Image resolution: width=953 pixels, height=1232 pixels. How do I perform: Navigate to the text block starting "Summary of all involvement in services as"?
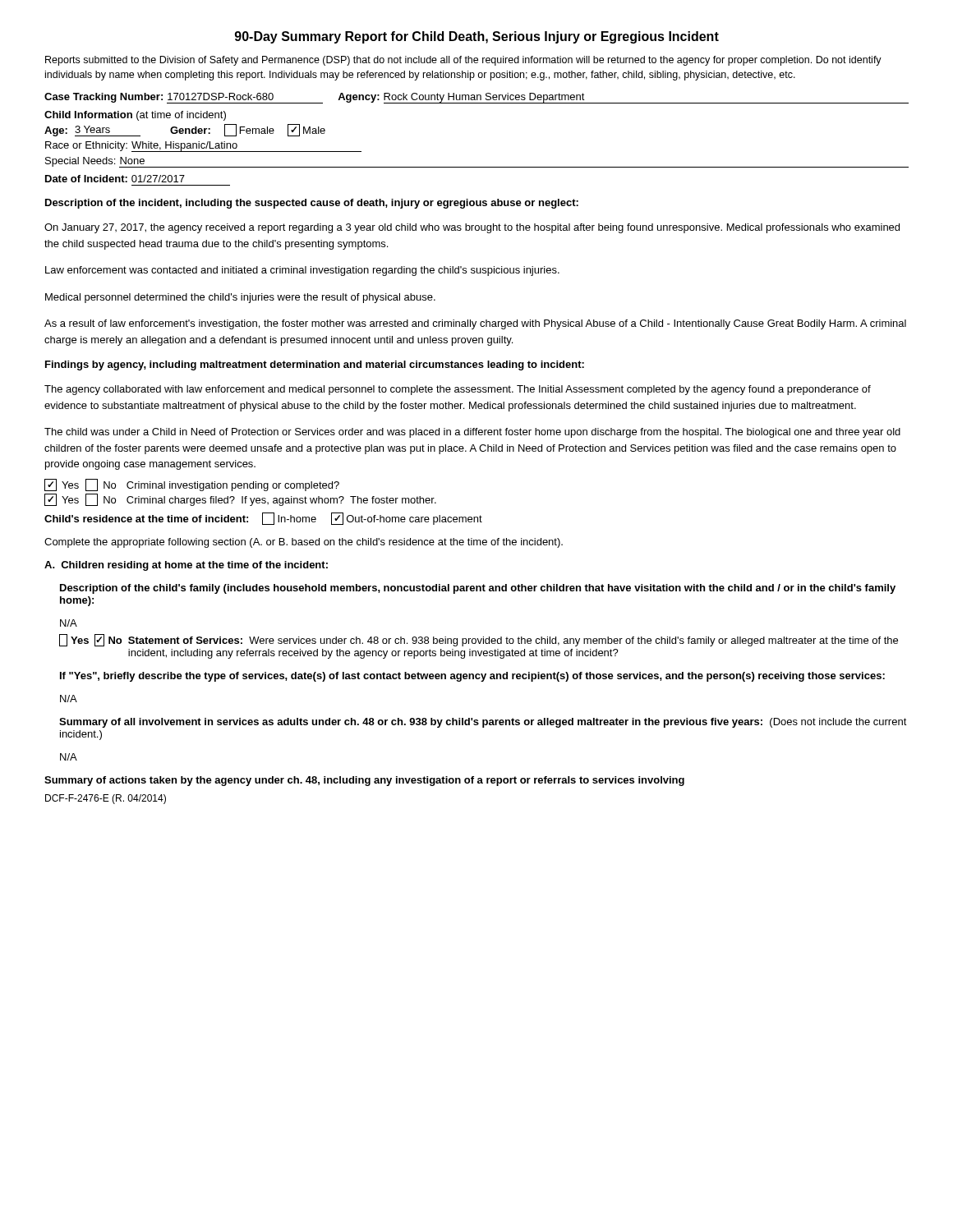[x=483, y=723]
